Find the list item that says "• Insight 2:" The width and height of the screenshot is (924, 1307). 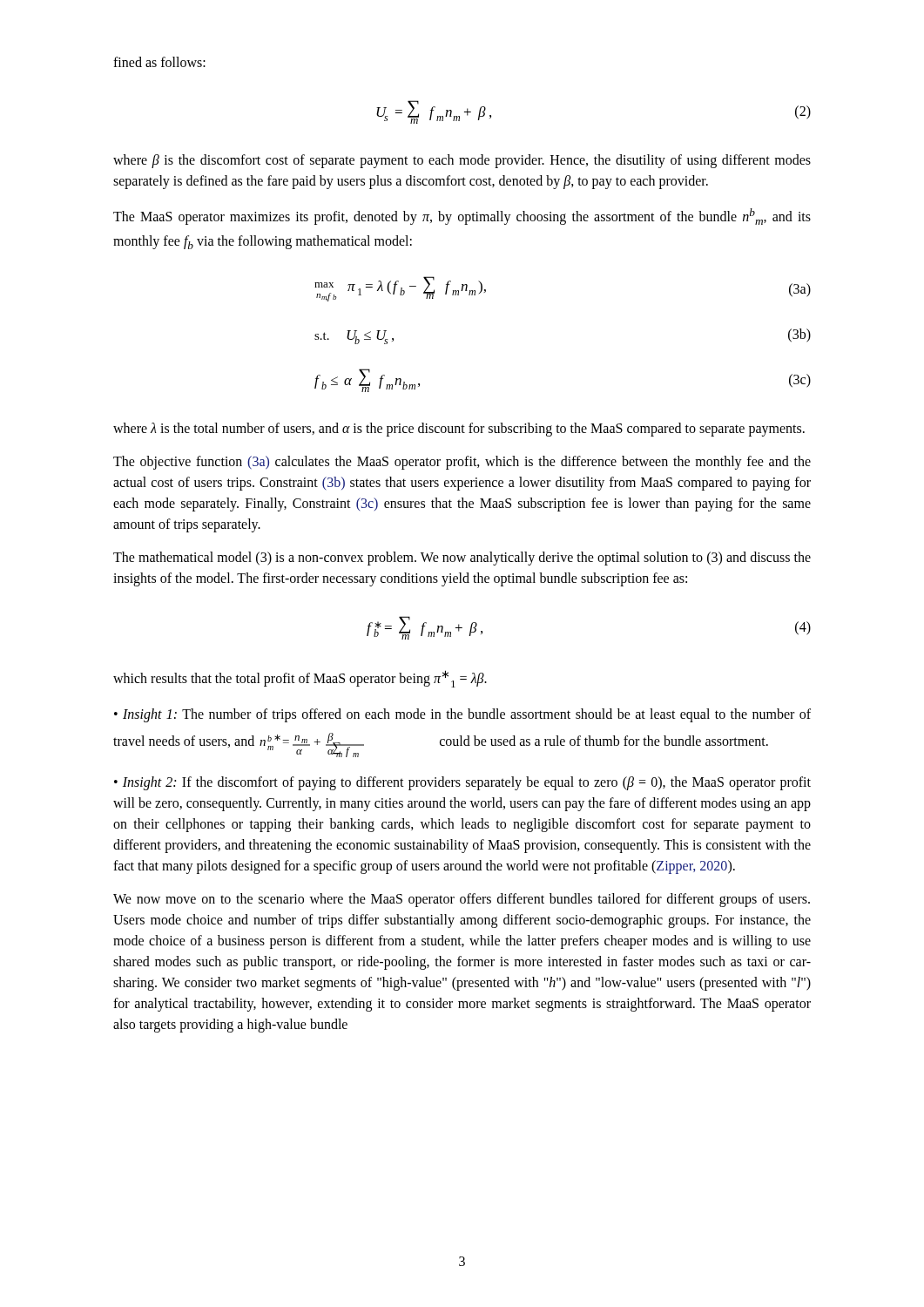click(462, 824)
